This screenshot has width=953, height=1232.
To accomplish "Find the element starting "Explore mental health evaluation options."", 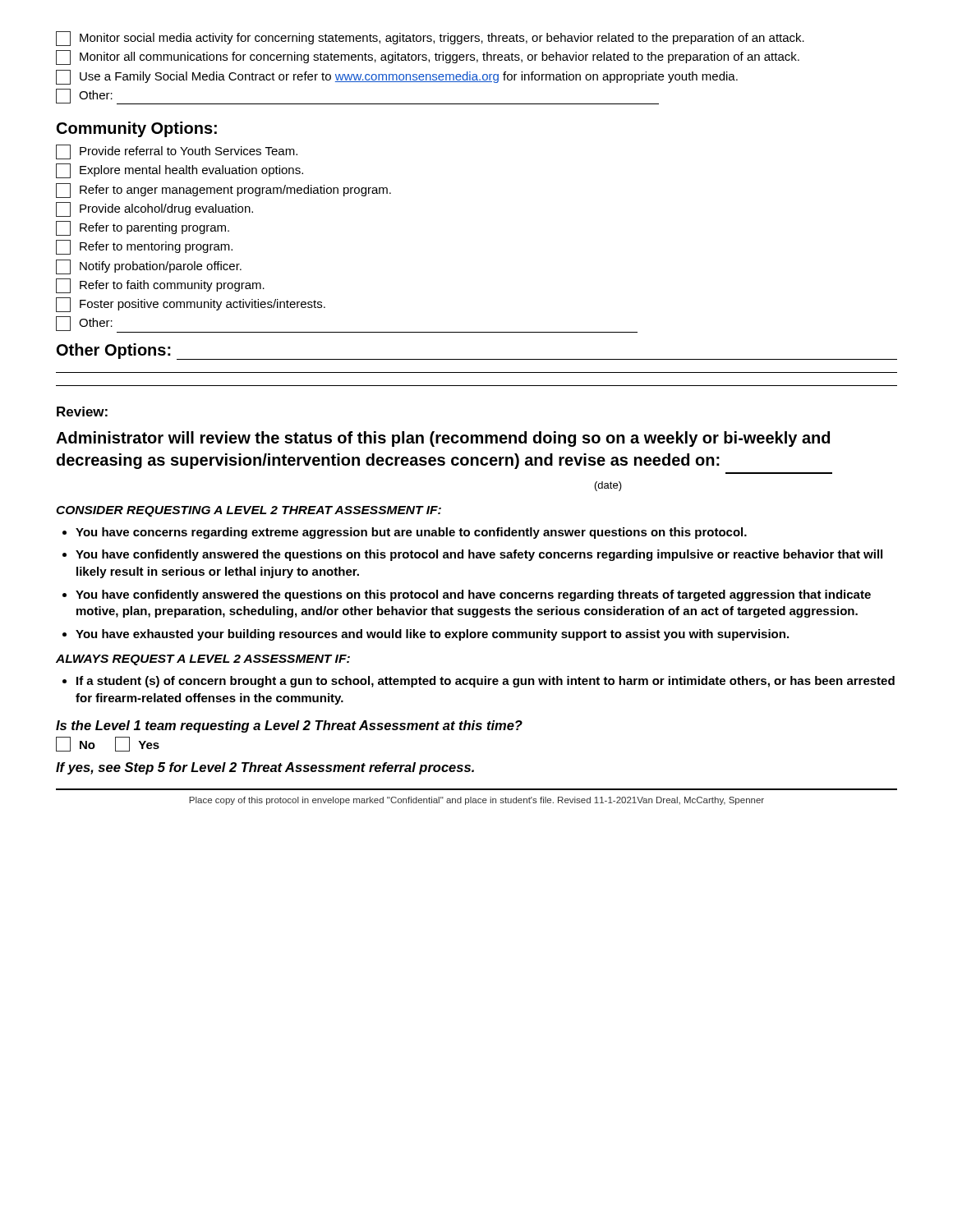I will coord(180,171).
